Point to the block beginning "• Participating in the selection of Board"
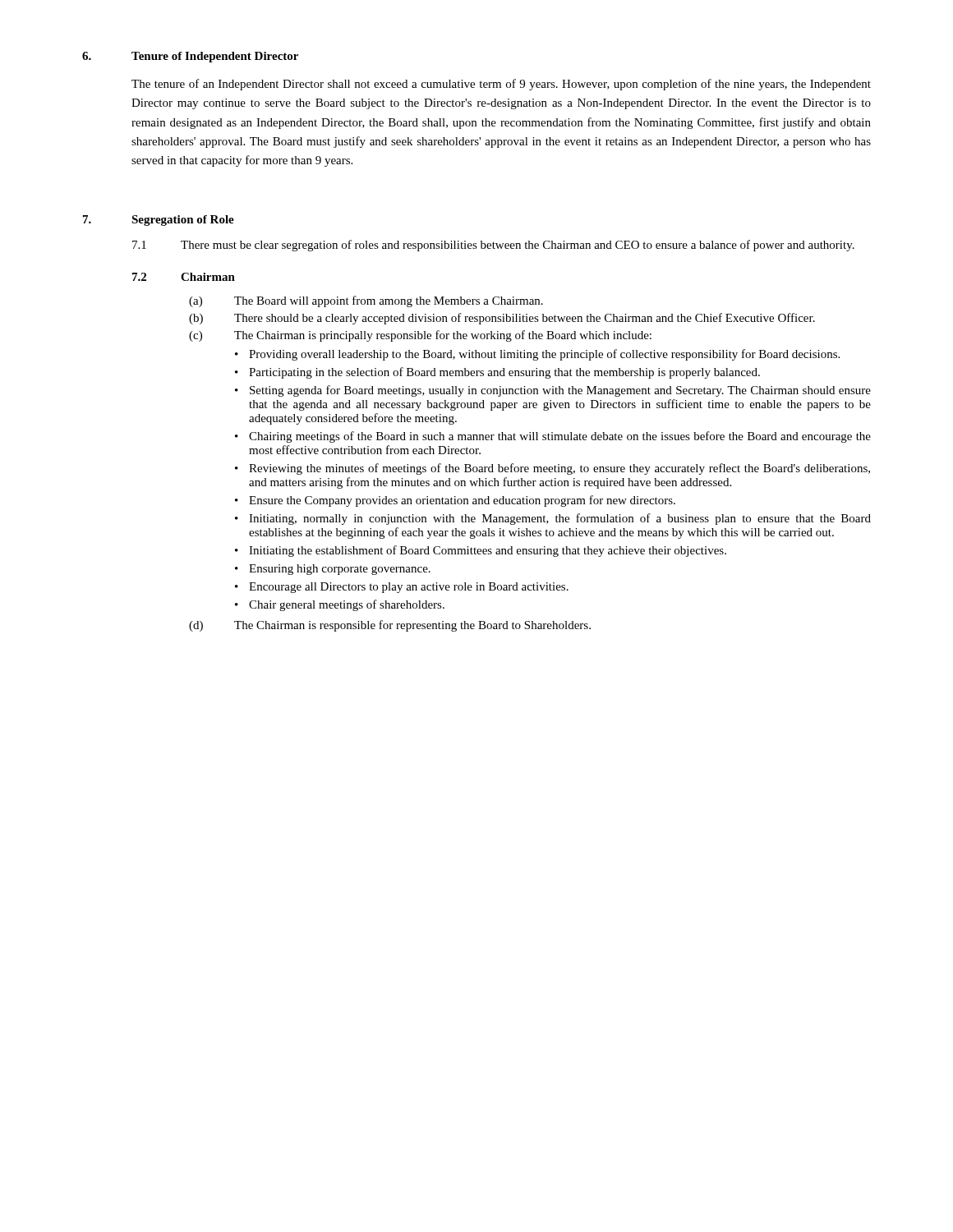Screen dimensions: 1232x953 coord(553,373)
